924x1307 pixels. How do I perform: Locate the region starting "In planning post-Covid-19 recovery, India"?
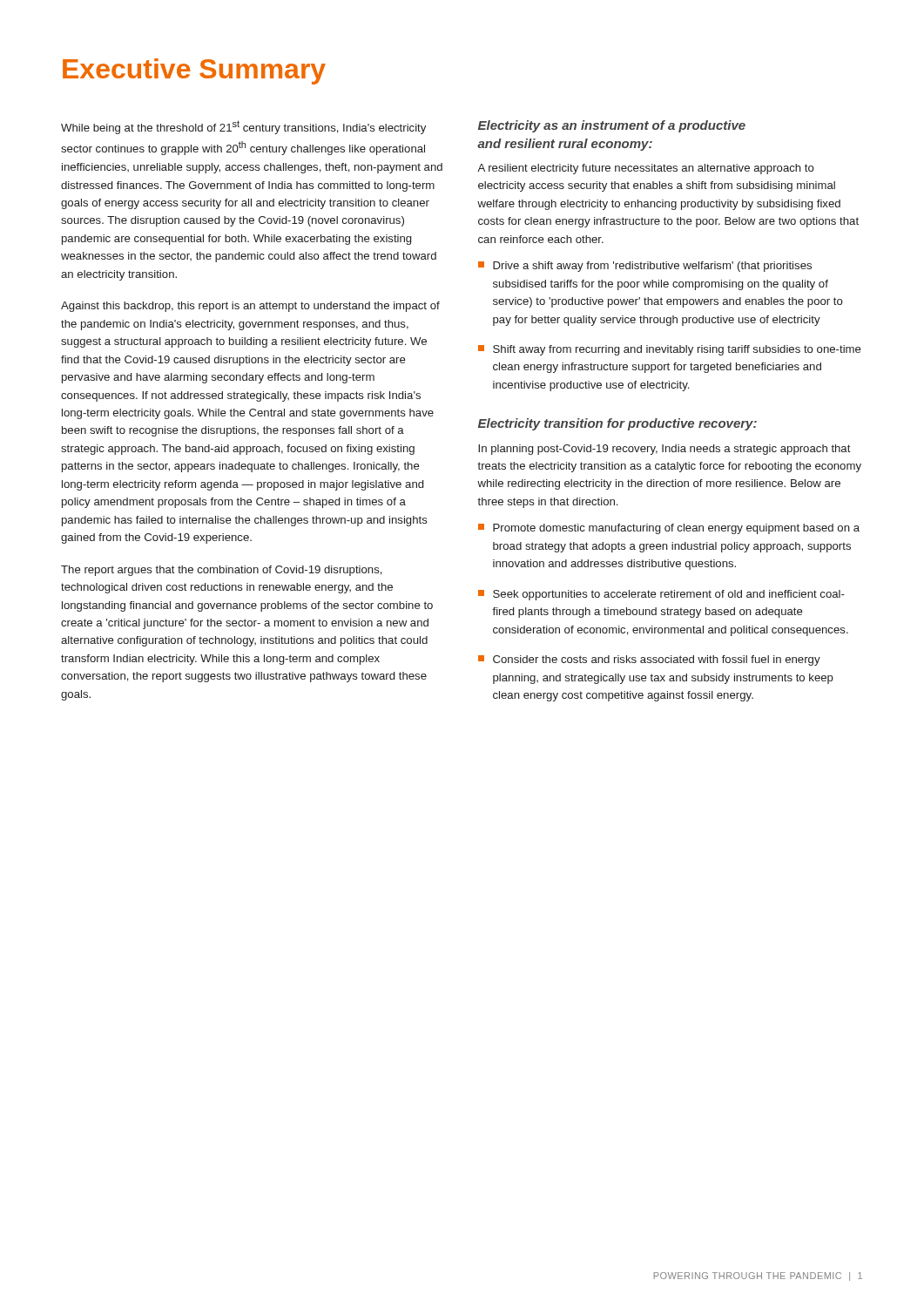tap(670, 475)
